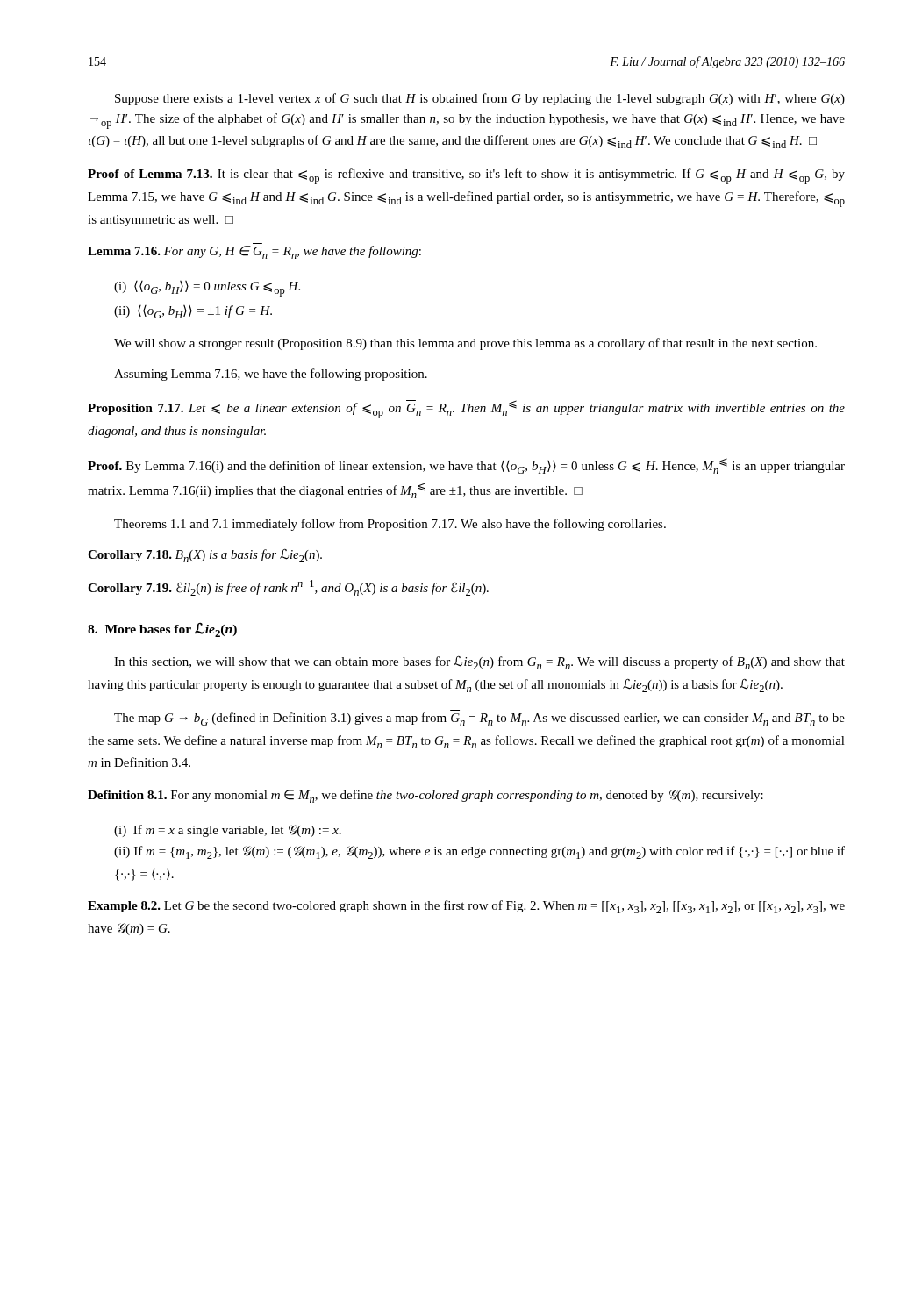915x1316 pixels.
Task: Where is the passage that starts "In this section, we will show that"?
Action: coord(466,713)
